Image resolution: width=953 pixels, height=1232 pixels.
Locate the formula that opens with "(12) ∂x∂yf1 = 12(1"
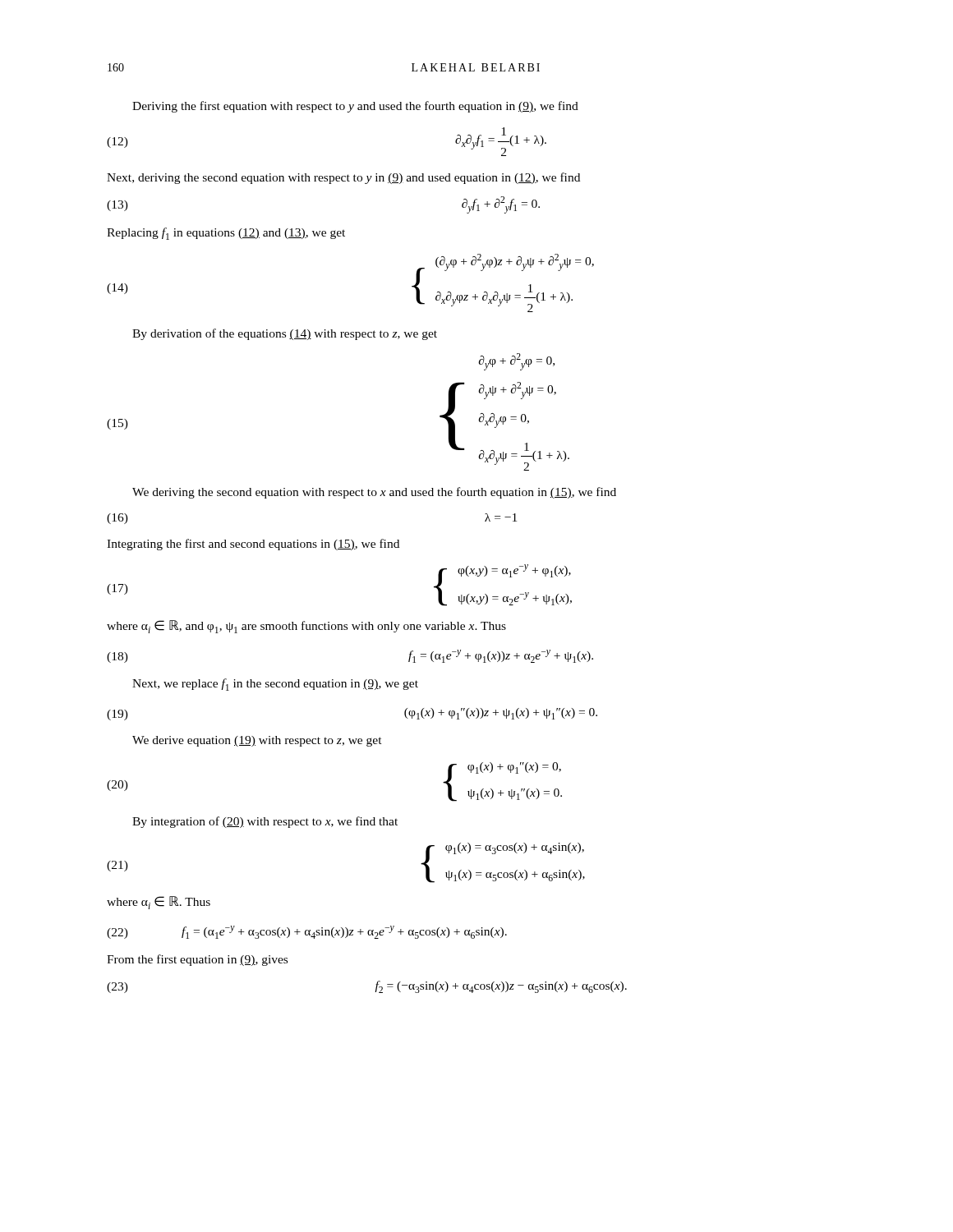pyautogui.click(x=476, y=141)
